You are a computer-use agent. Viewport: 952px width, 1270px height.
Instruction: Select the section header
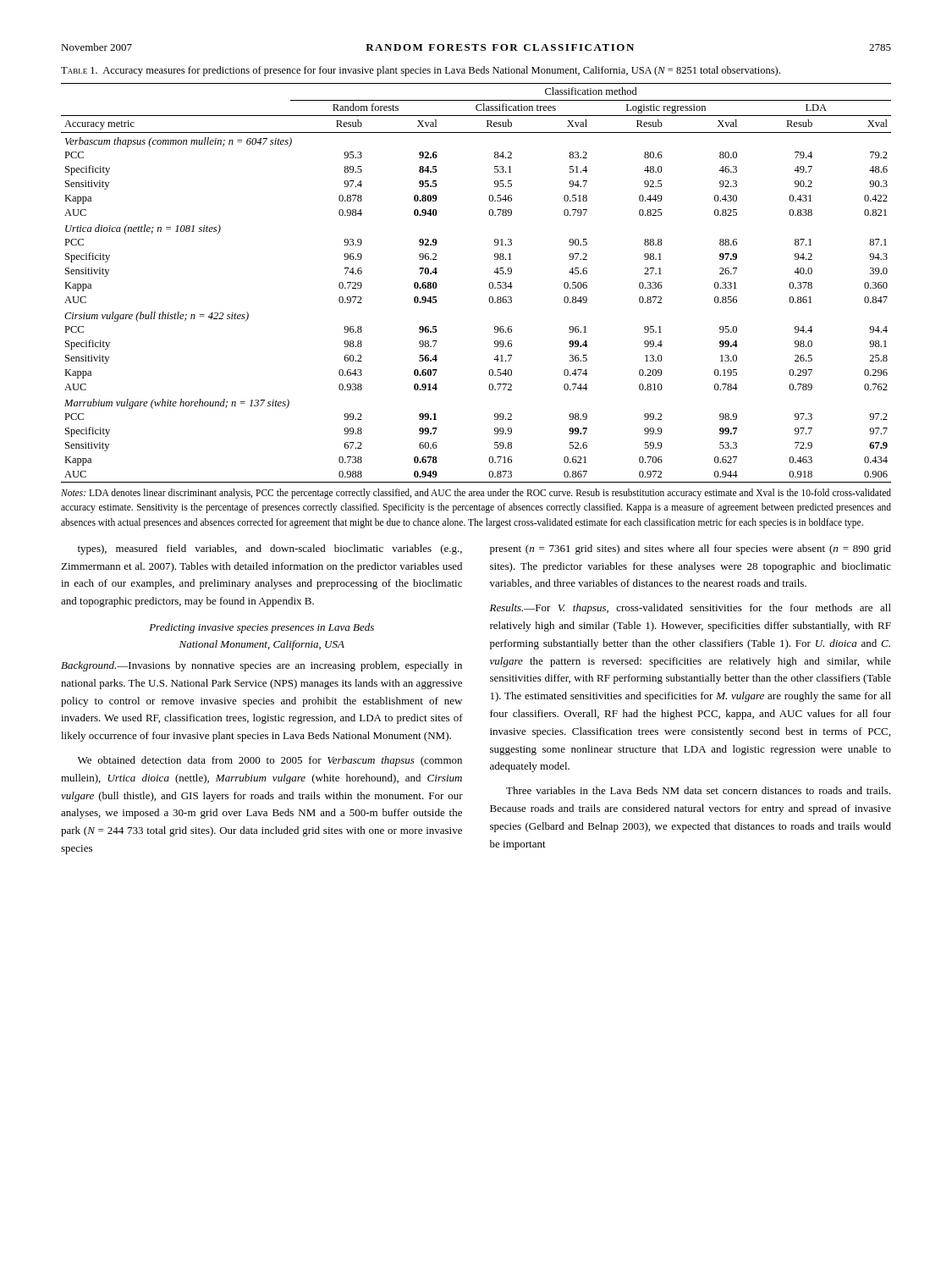click(x=262, y=635)
